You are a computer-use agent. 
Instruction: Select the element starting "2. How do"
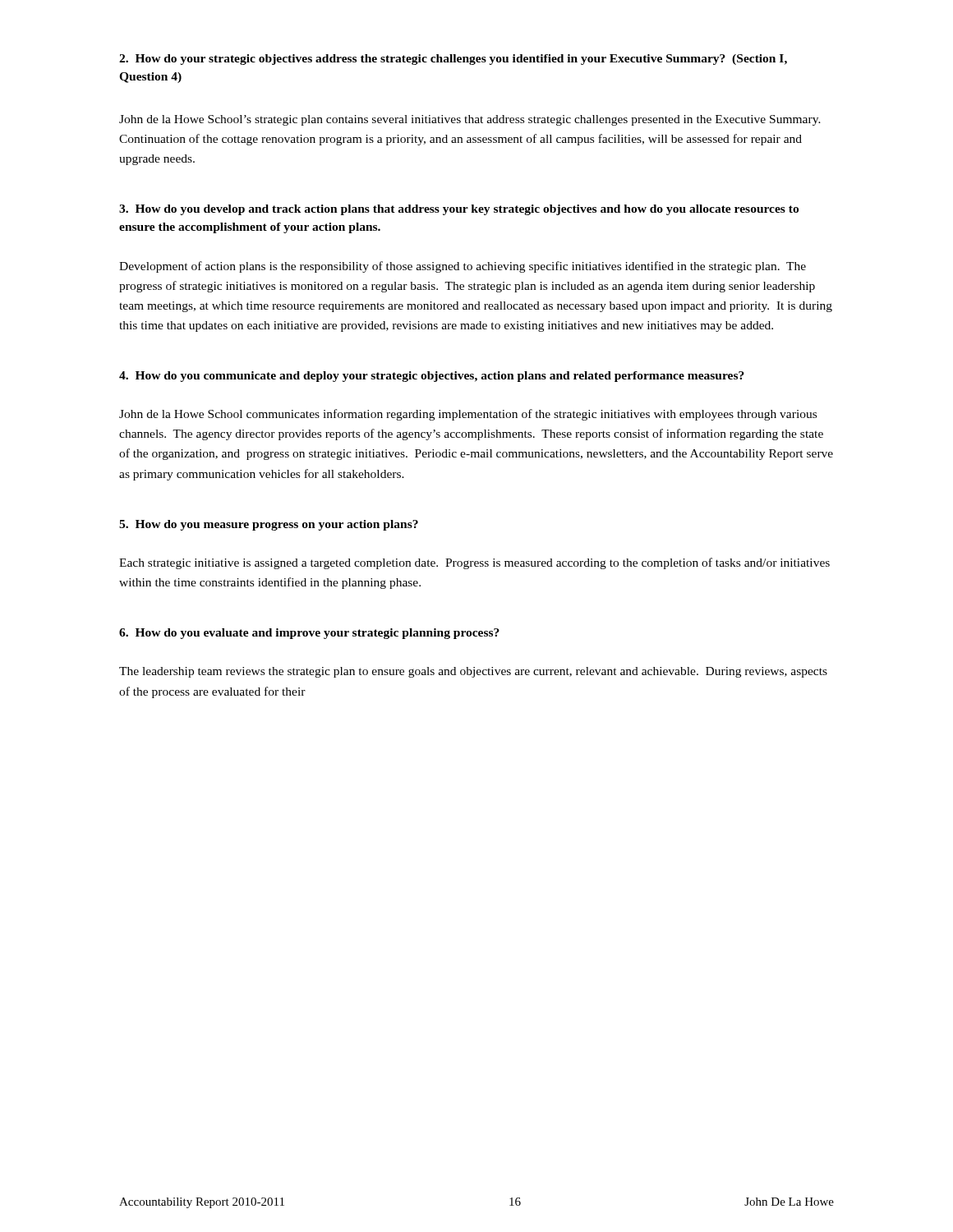(x=453, y=67)
